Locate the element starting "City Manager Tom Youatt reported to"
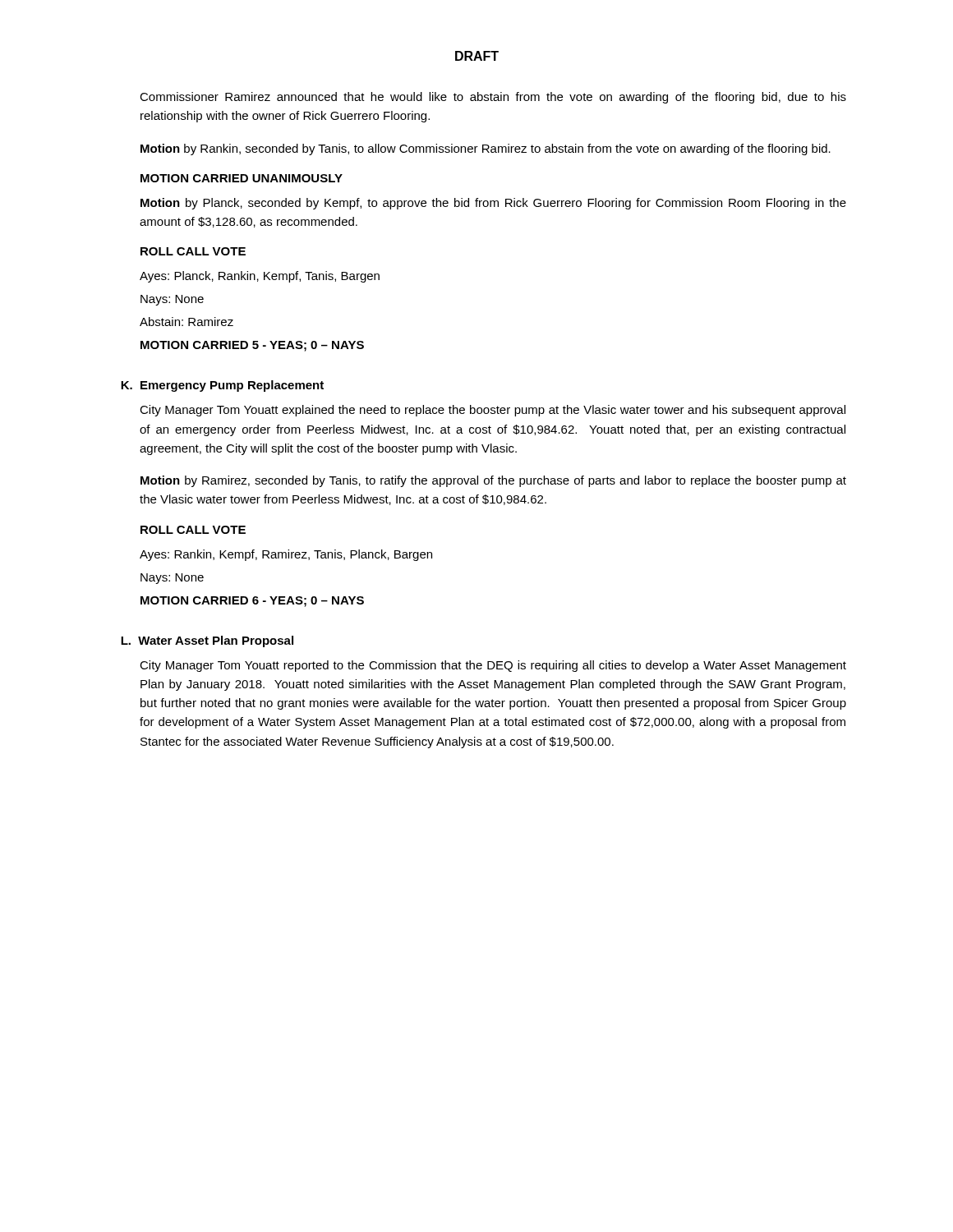The width and height of the screenshot is (953, 1232). [493, 703]
